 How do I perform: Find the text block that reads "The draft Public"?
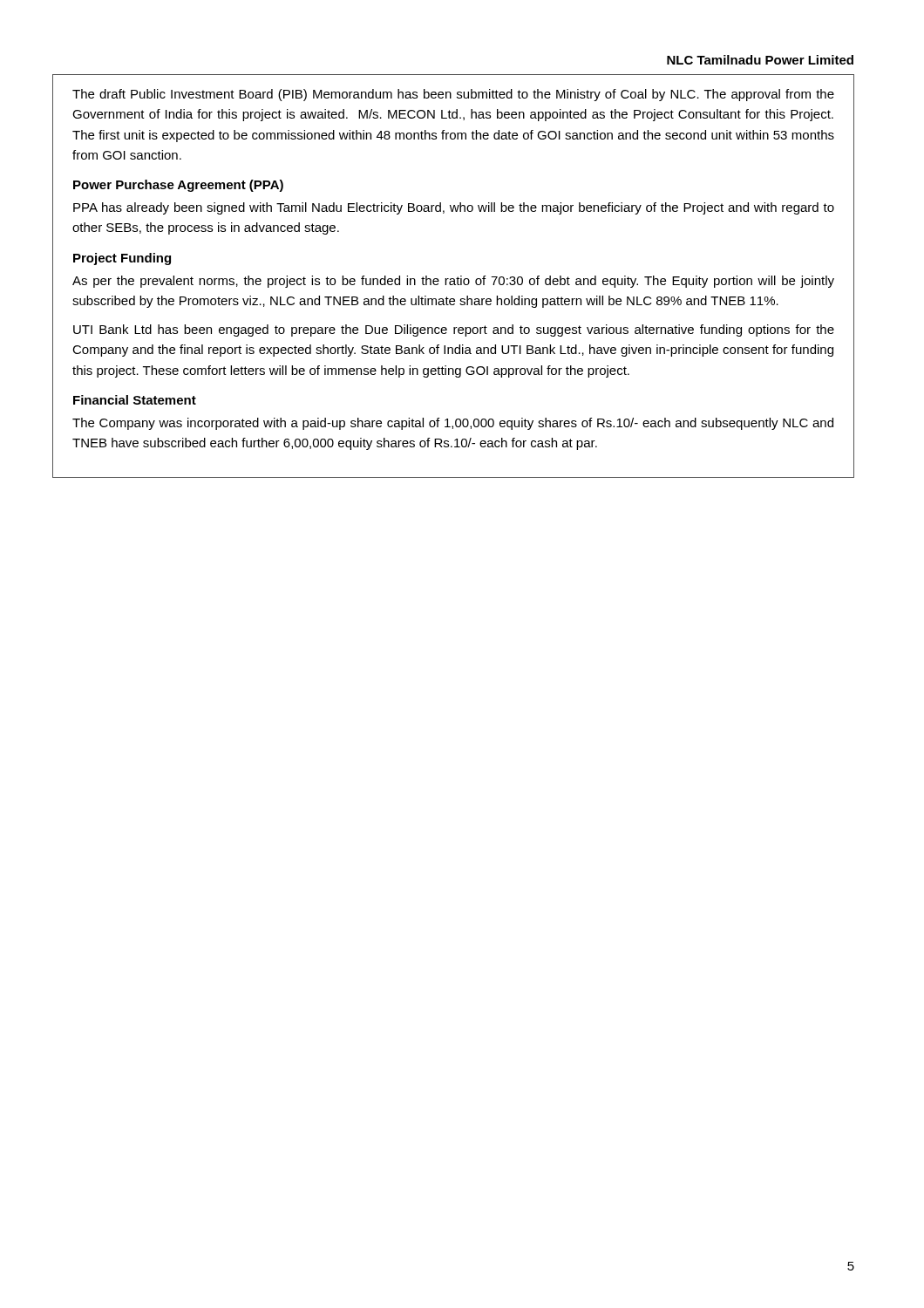[453, 124]
